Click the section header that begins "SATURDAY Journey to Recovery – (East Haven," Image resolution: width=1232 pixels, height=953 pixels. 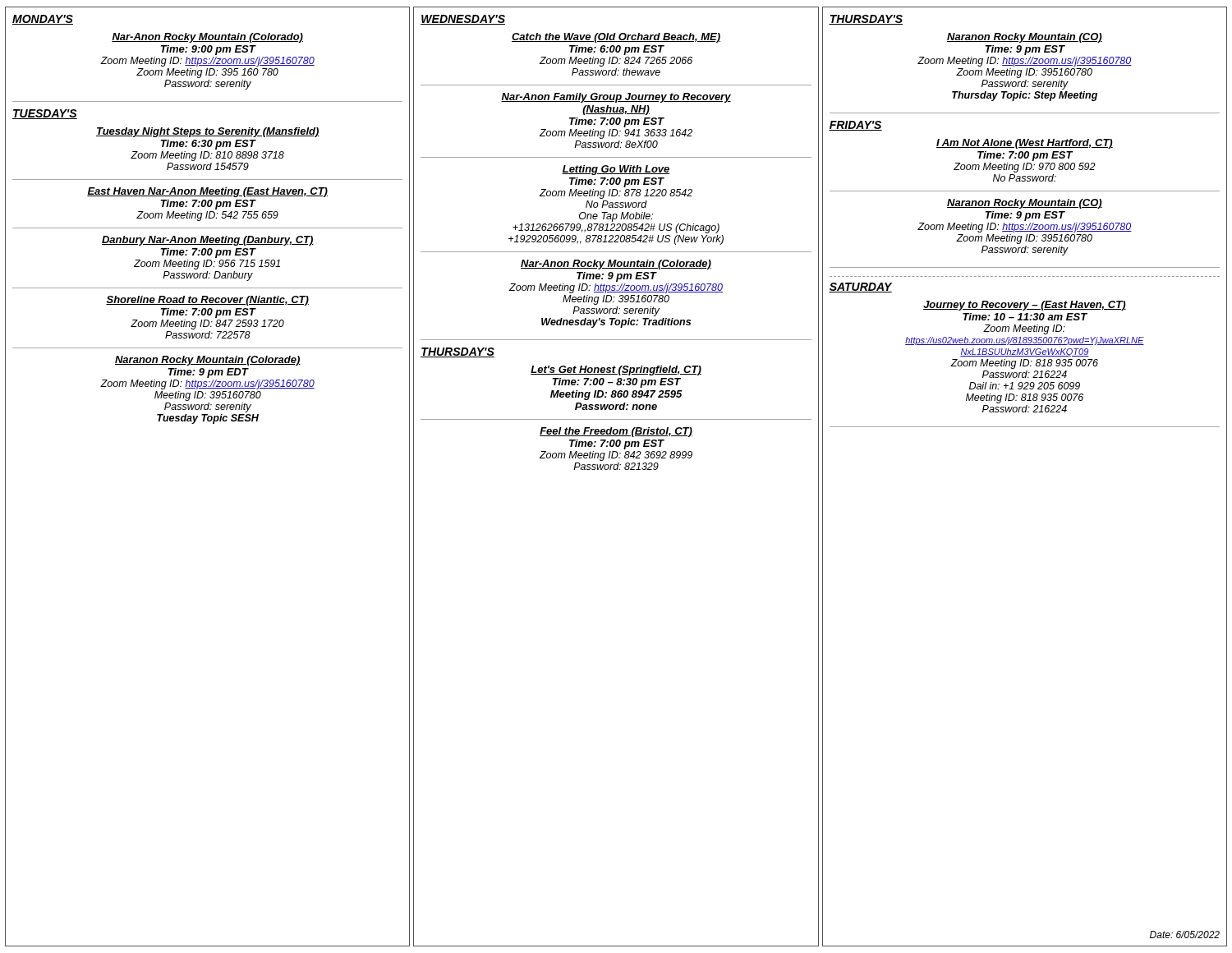(1024, 348)
